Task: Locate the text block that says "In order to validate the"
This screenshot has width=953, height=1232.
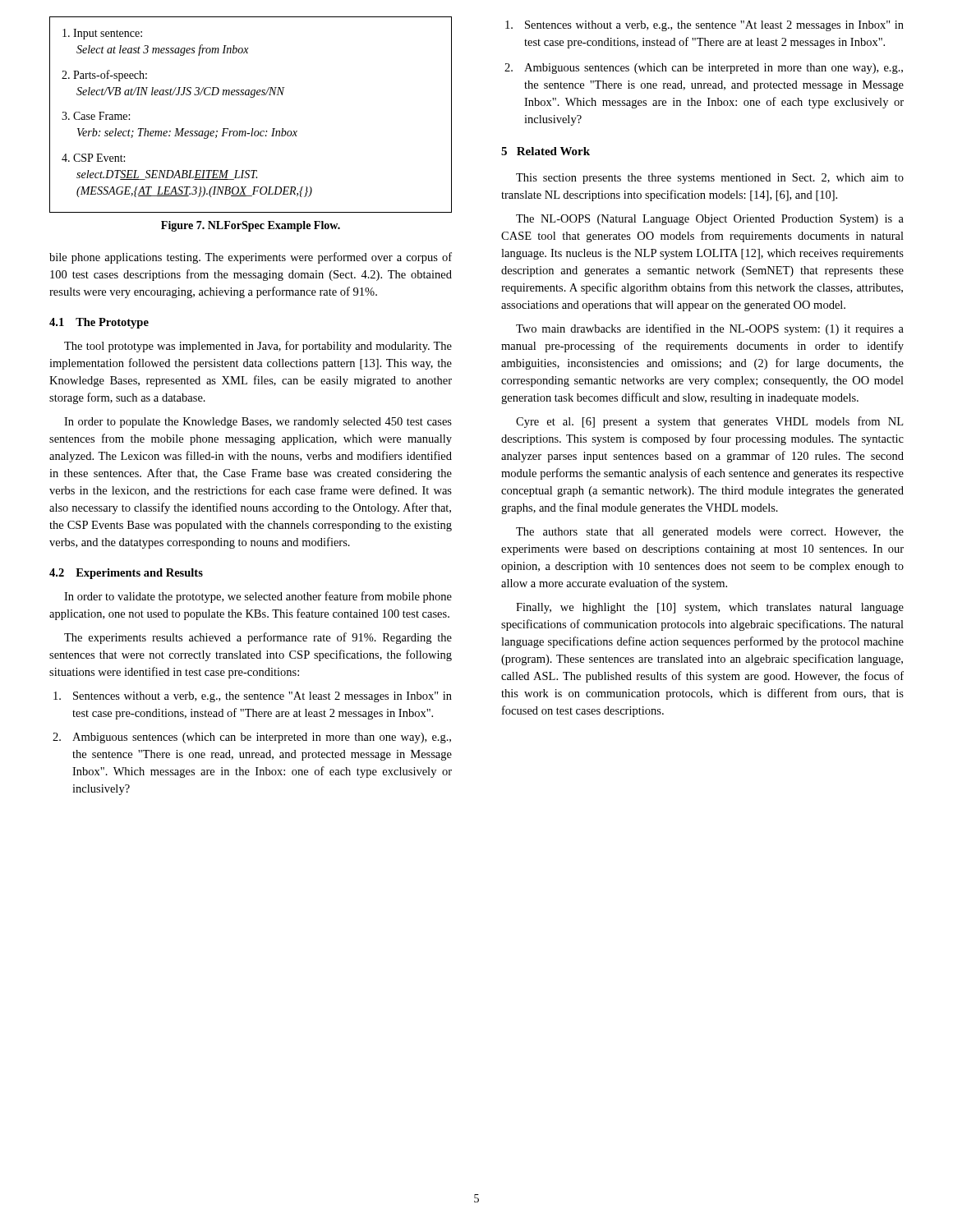Action: [x=251, y=605]
